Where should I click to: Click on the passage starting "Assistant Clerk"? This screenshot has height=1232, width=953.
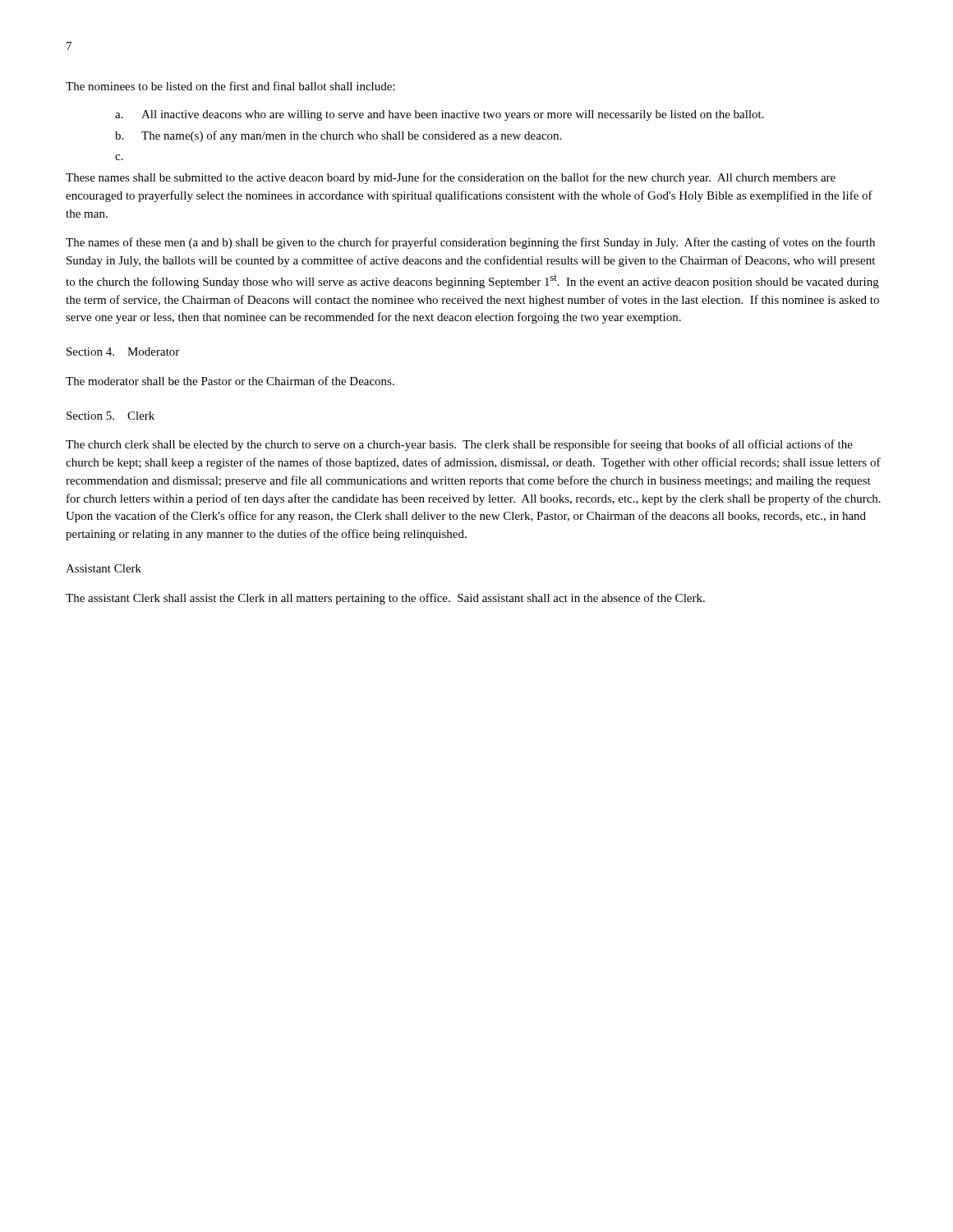coord(104,568)
